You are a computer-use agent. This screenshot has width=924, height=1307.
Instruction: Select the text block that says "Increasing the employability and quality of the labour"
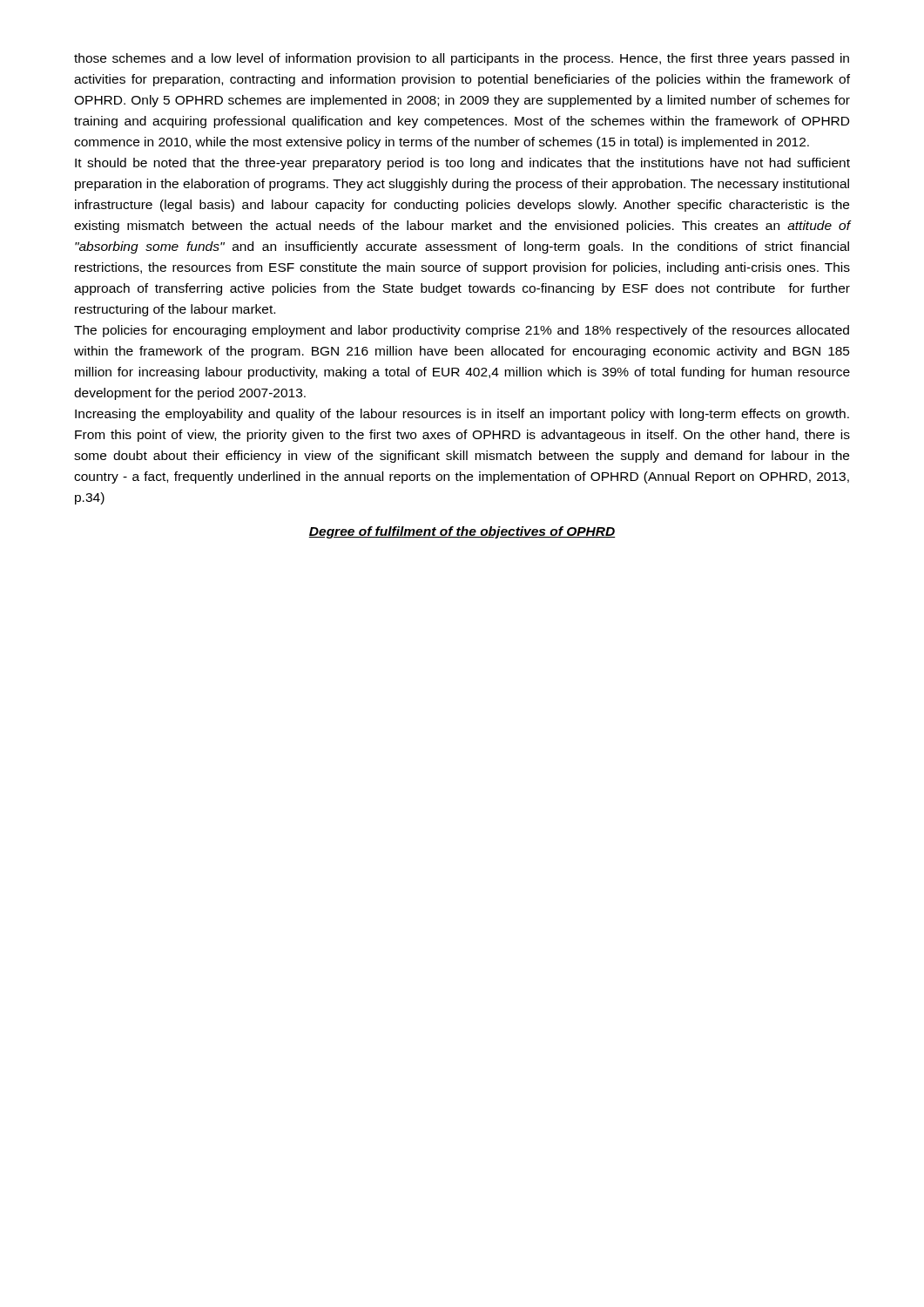[x=462, y=455]
